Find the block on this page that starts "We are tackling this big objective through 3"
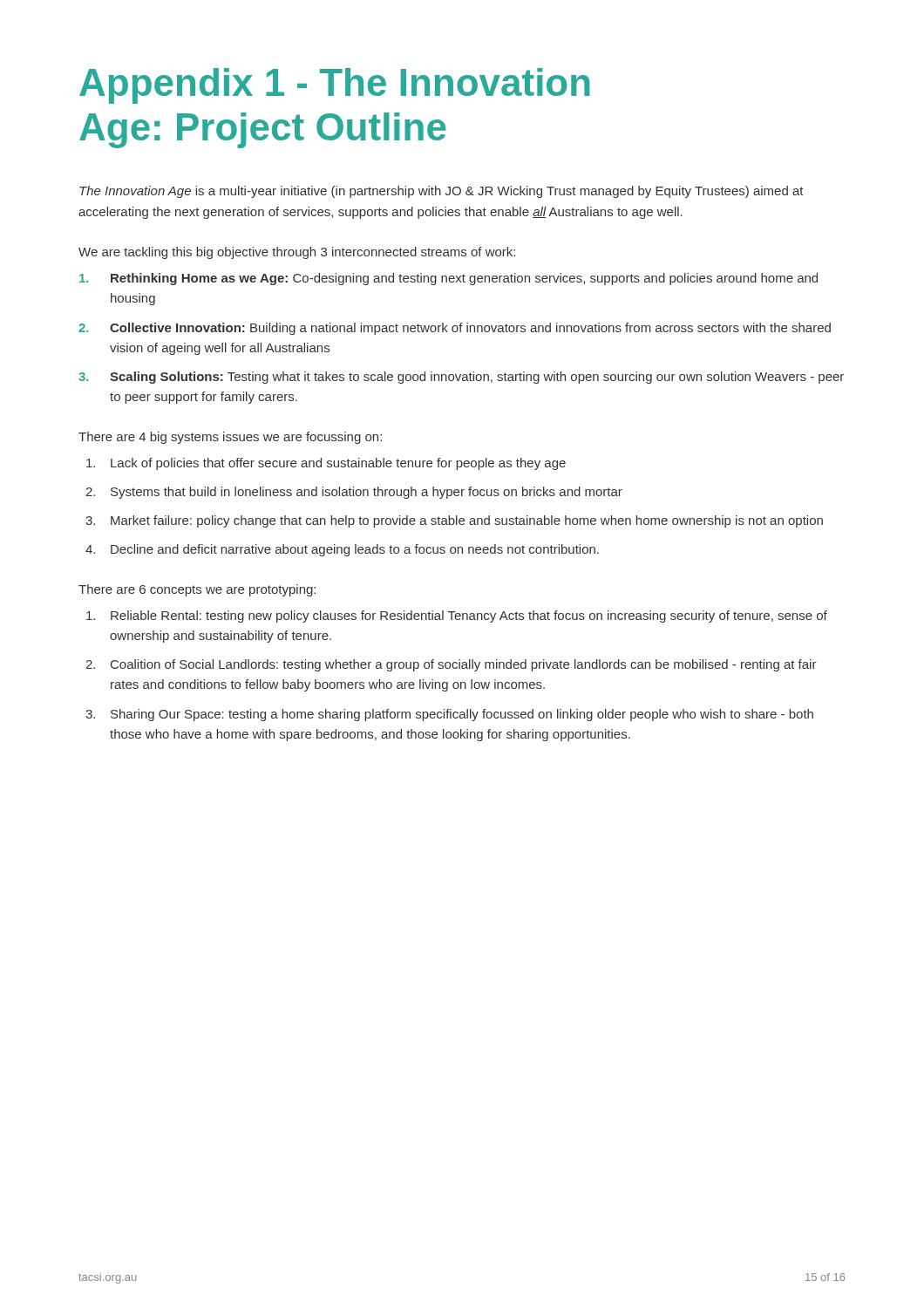 pyautogui.click(x=297, y=252)
